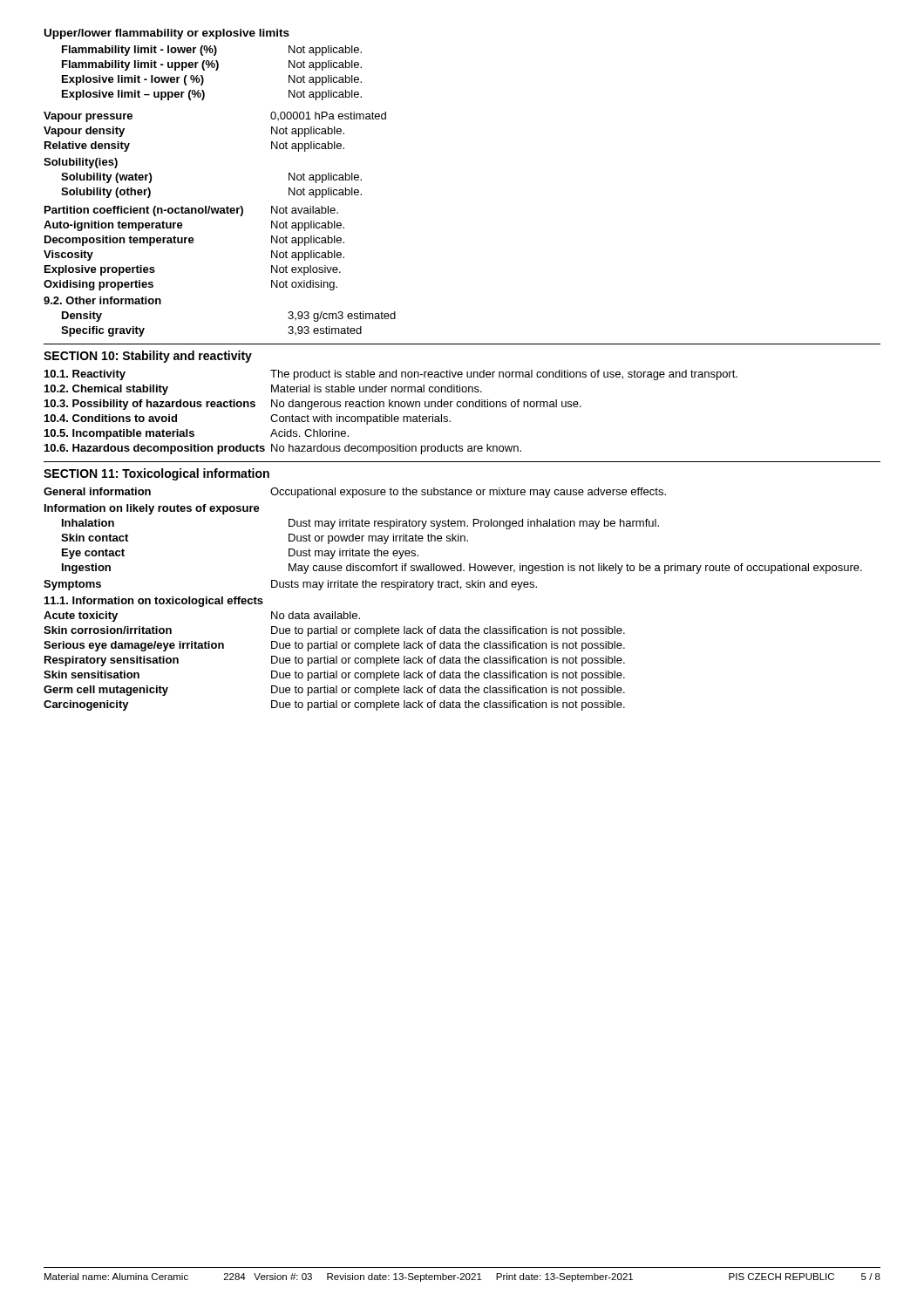Click on the text starting "Vapour density Not"
The height and width of the screenshot is (1308, 924).
point(80,131)
